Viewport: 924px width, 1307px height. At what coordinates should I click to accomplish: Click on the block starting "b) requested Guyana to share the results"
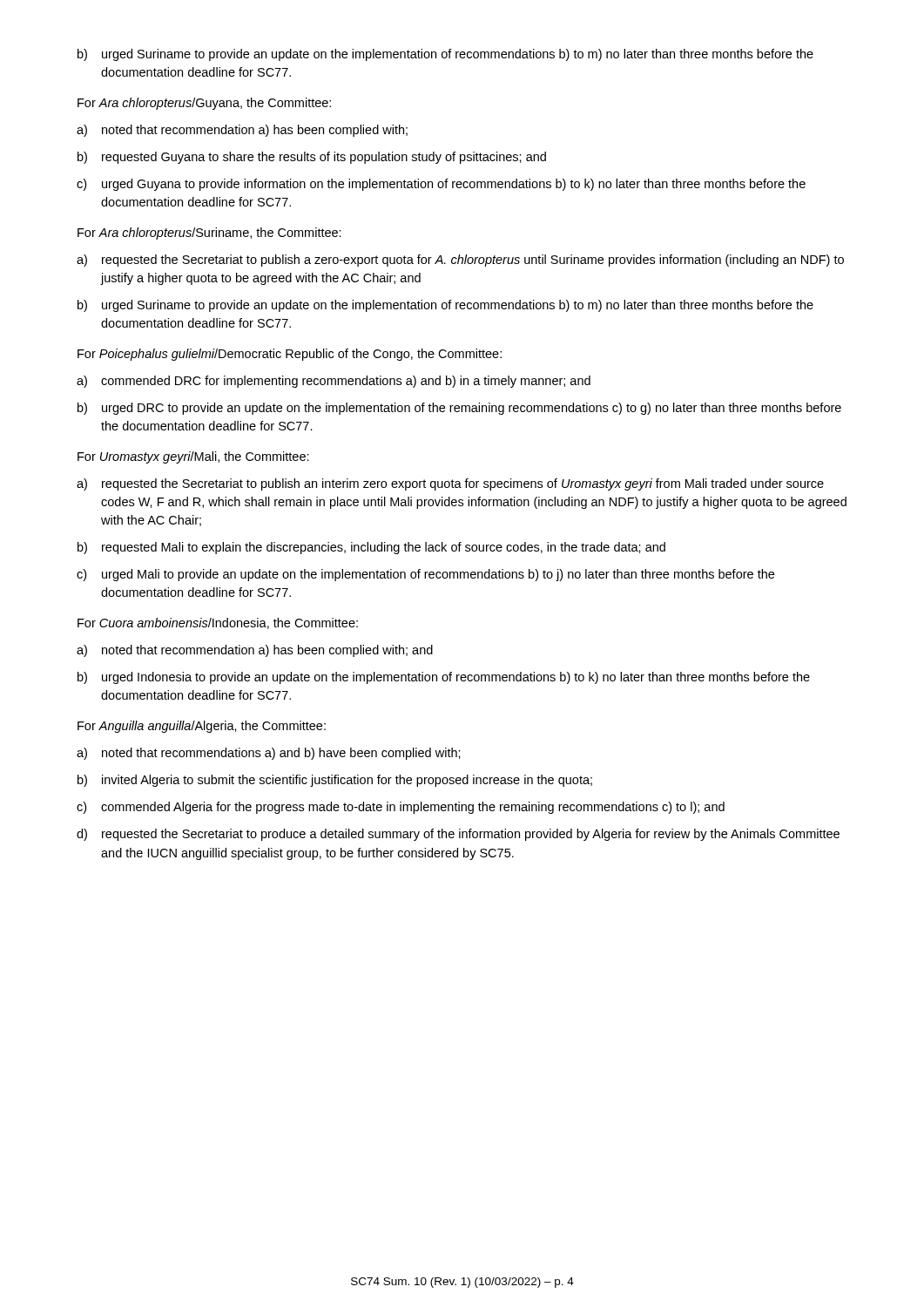click(462, 157)
